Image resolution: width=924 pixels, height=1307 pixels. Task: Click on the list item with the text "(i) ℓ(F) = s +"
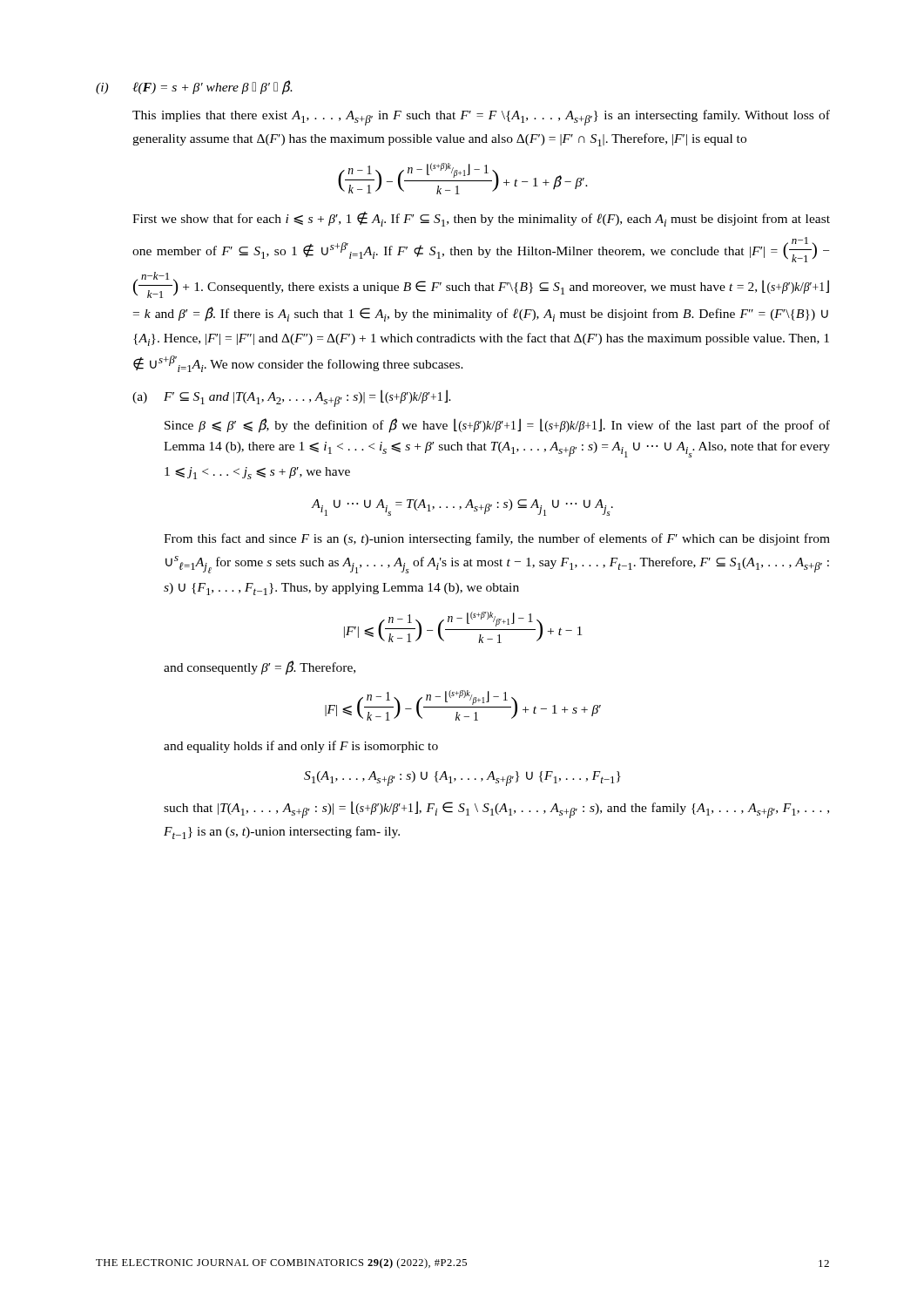(x=194, y=88)
